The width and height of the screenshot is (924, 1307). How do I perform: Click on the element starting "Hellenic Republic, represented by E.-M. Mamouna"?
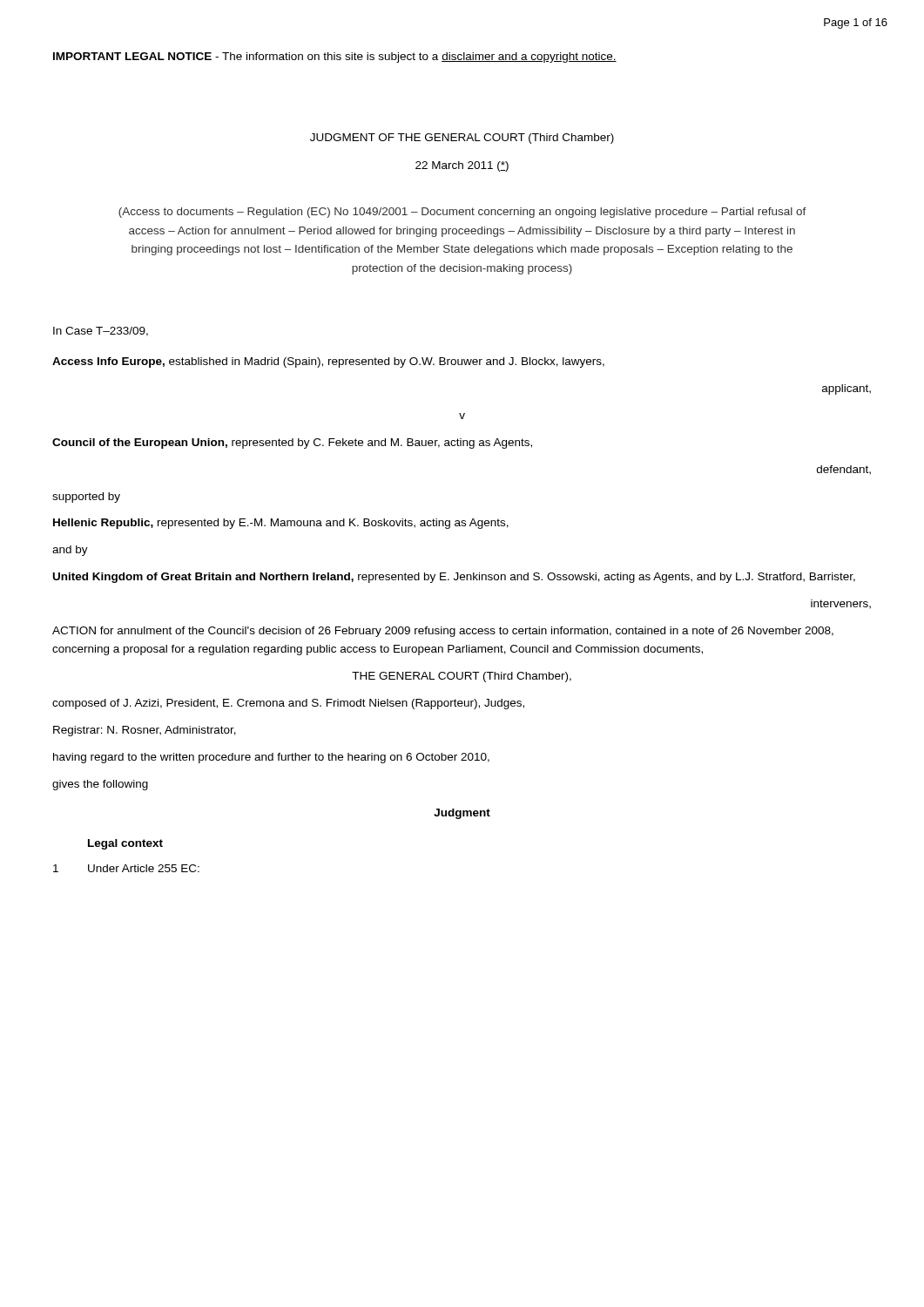click(x=462, y=524)
